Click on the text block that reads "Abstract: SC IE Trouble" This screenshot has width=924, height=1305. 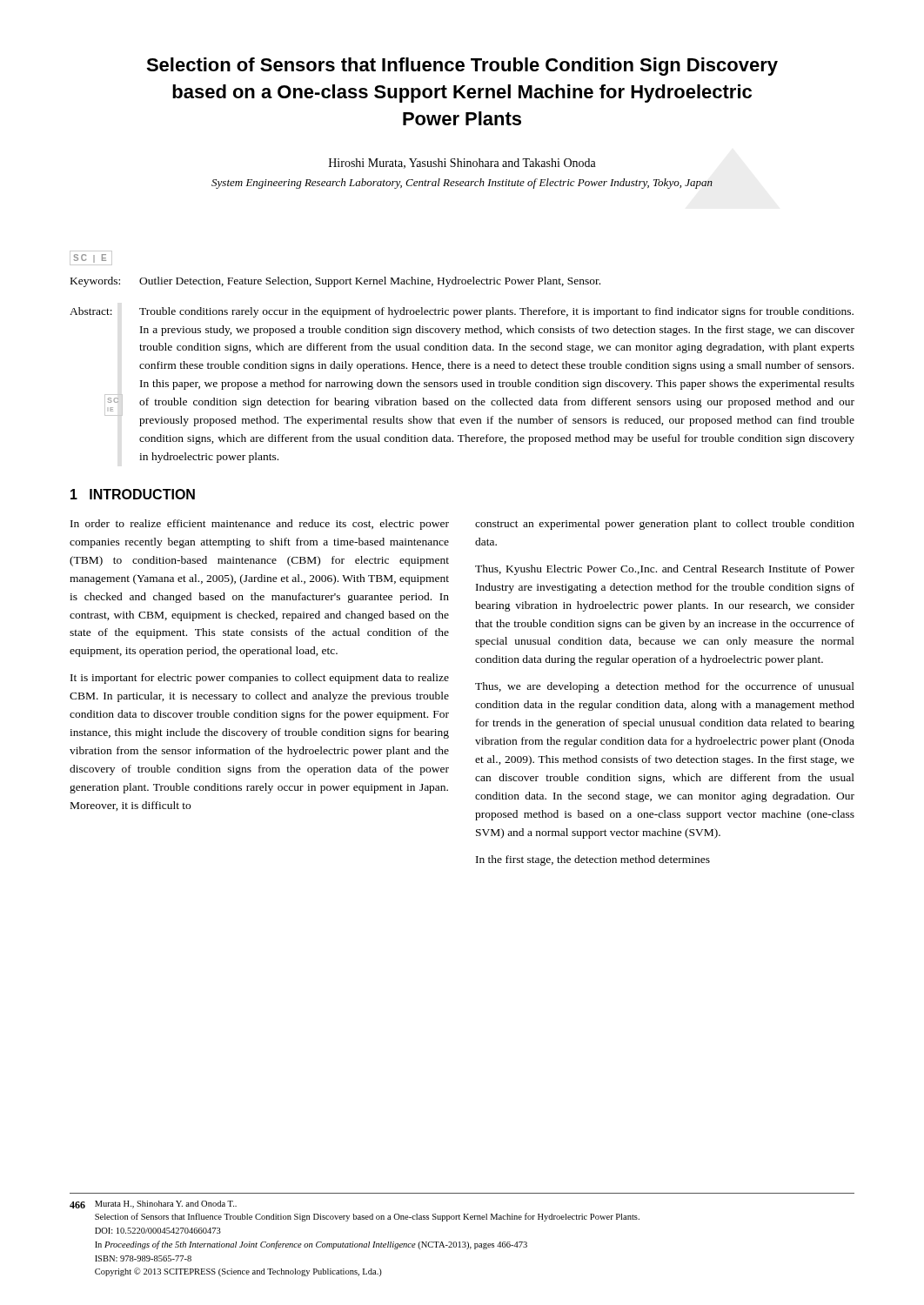coord(462,384)
